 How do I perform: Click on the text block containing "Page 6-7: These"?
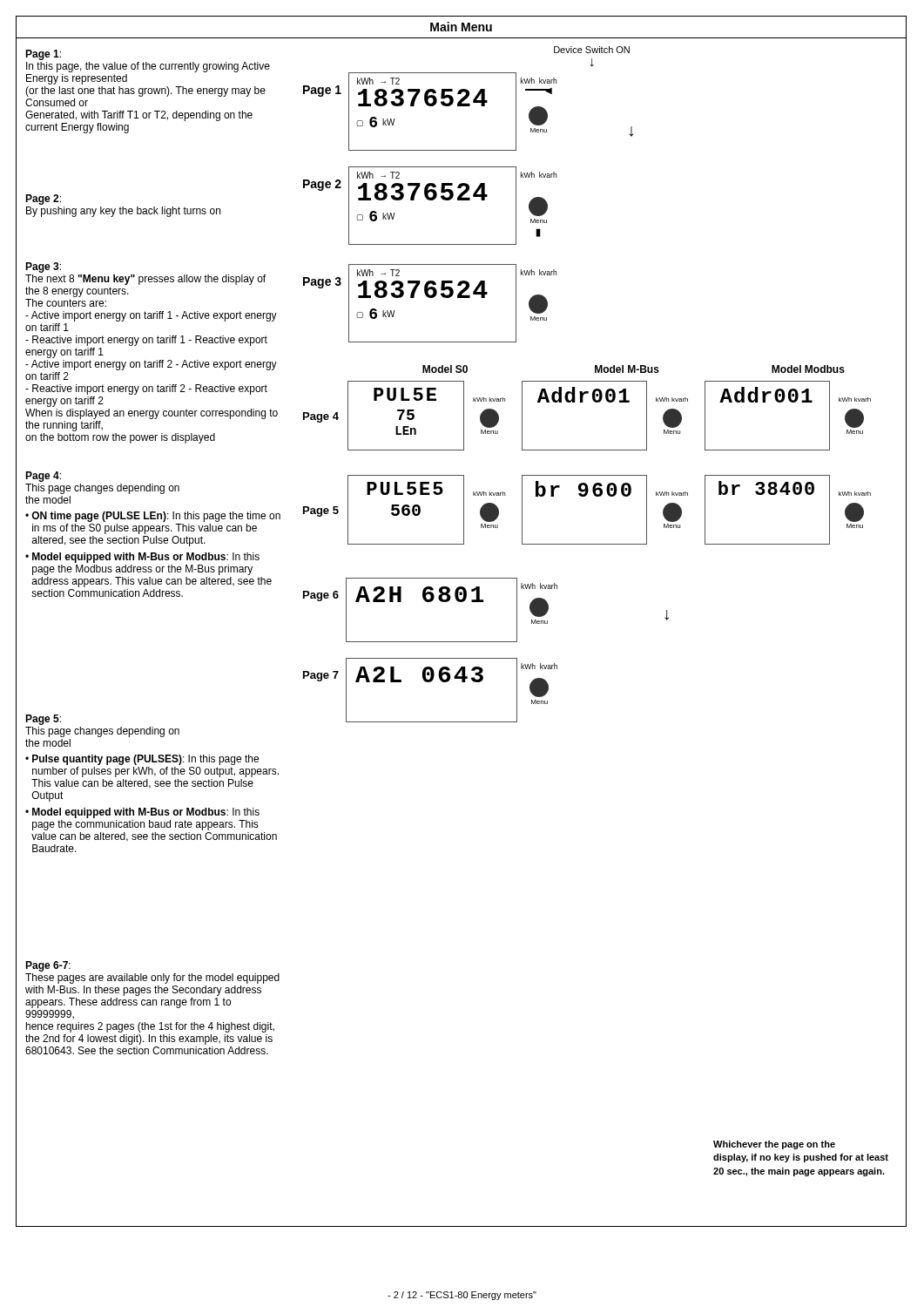152,1008
